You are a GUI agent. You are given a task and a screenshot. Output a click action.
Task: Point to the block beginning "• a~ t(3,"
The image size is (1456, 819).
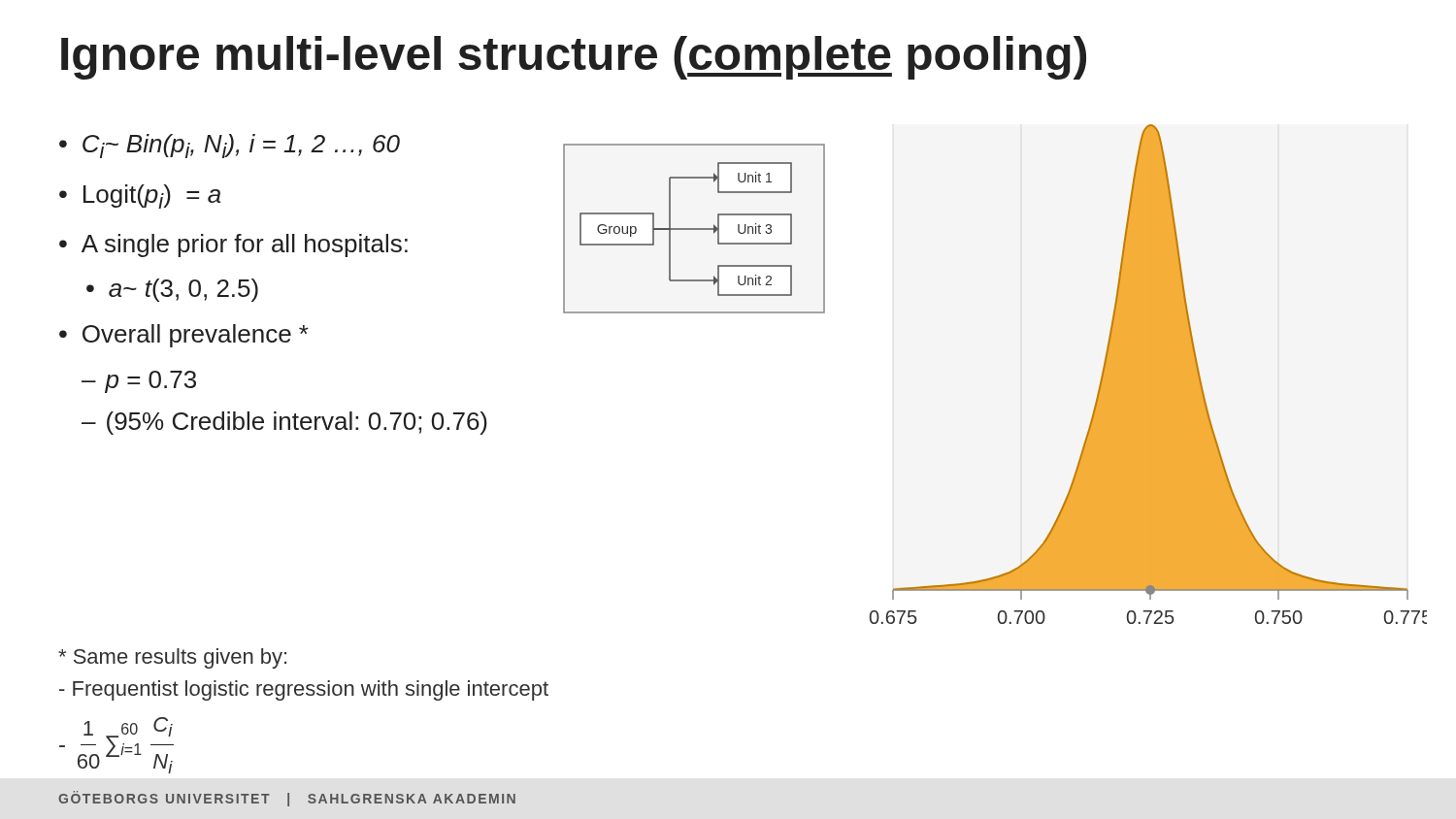[166, 289]
